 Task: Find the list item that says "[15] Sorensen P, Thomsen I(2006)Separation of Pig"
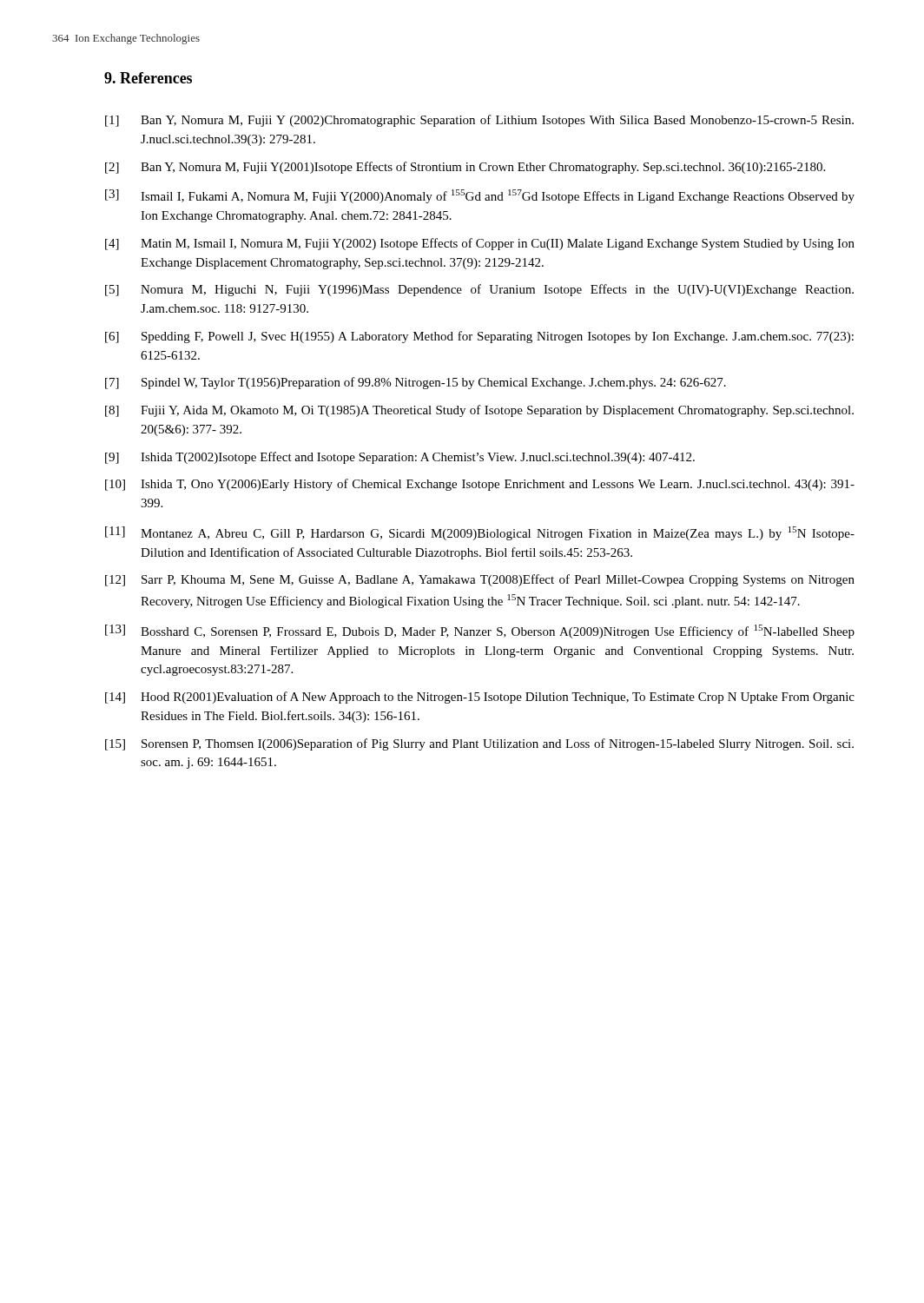pos(479,753)
